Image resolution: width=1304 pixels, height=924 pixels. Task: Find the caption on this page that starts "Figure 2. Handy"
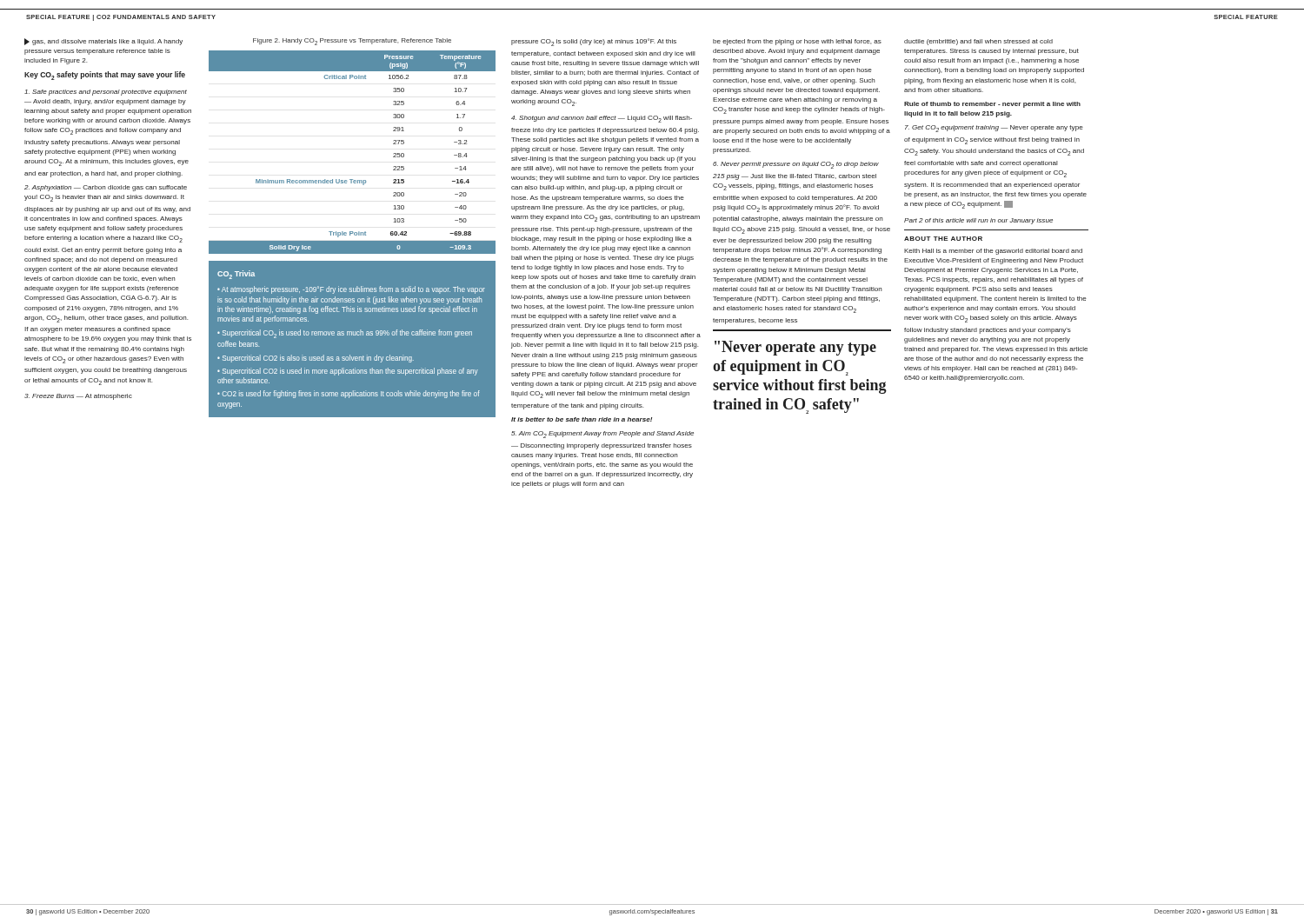pos(352,41)
